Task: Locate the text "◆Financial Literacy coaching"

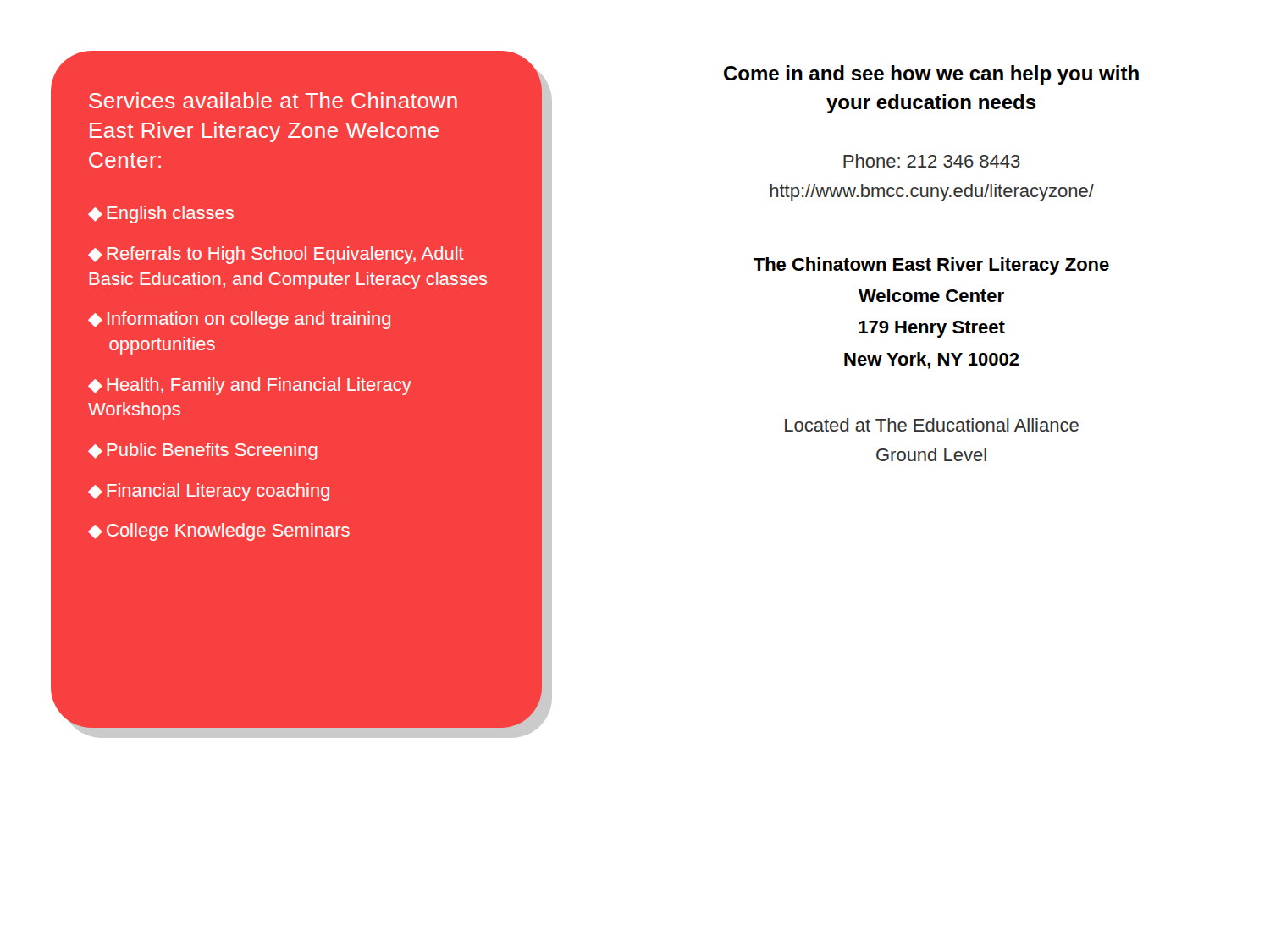Action: (209, 490)
